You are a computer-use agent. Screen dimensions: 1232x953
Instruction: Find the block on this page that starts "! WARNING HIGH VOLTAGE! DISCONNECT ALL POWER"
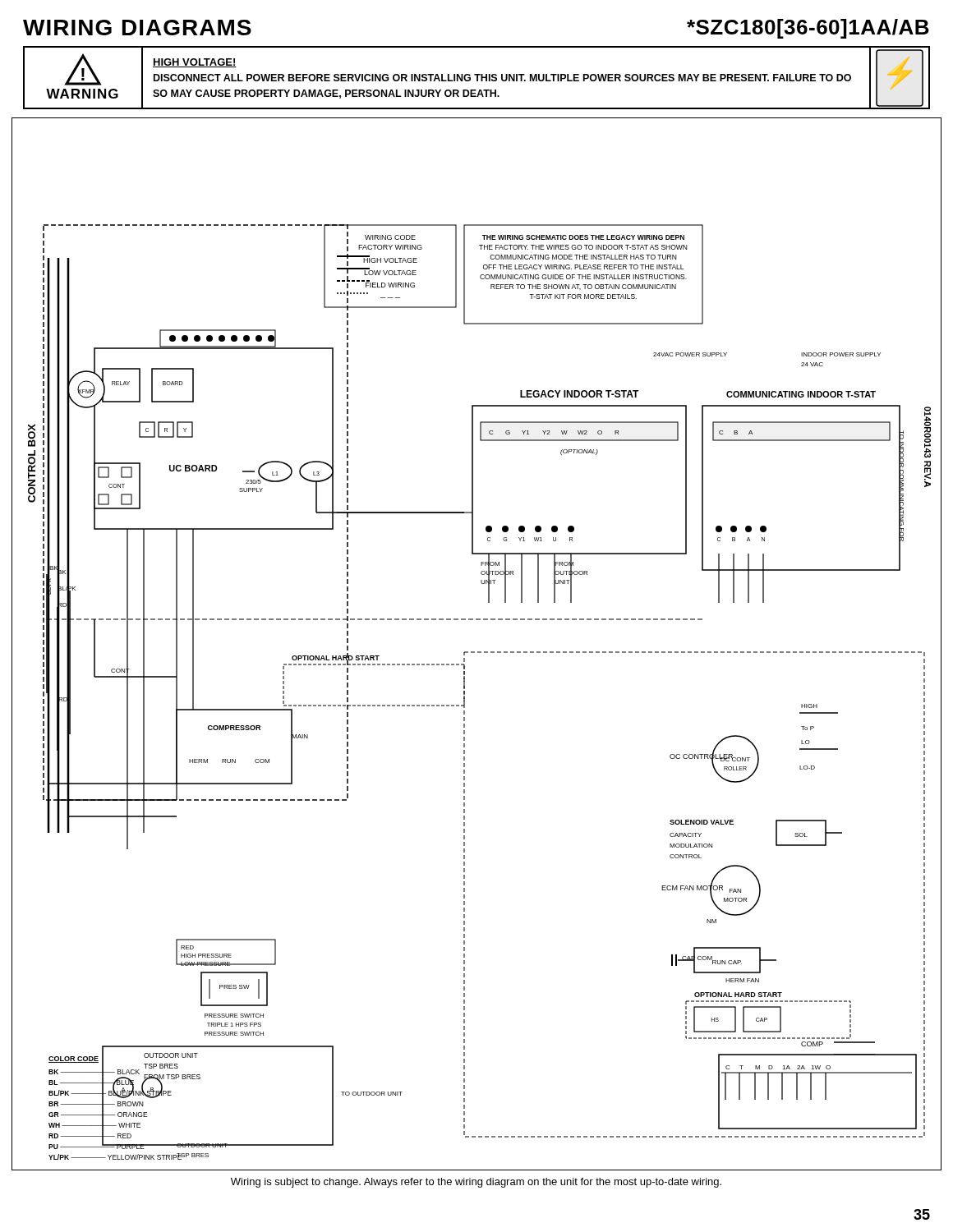(x=476, y=78)
